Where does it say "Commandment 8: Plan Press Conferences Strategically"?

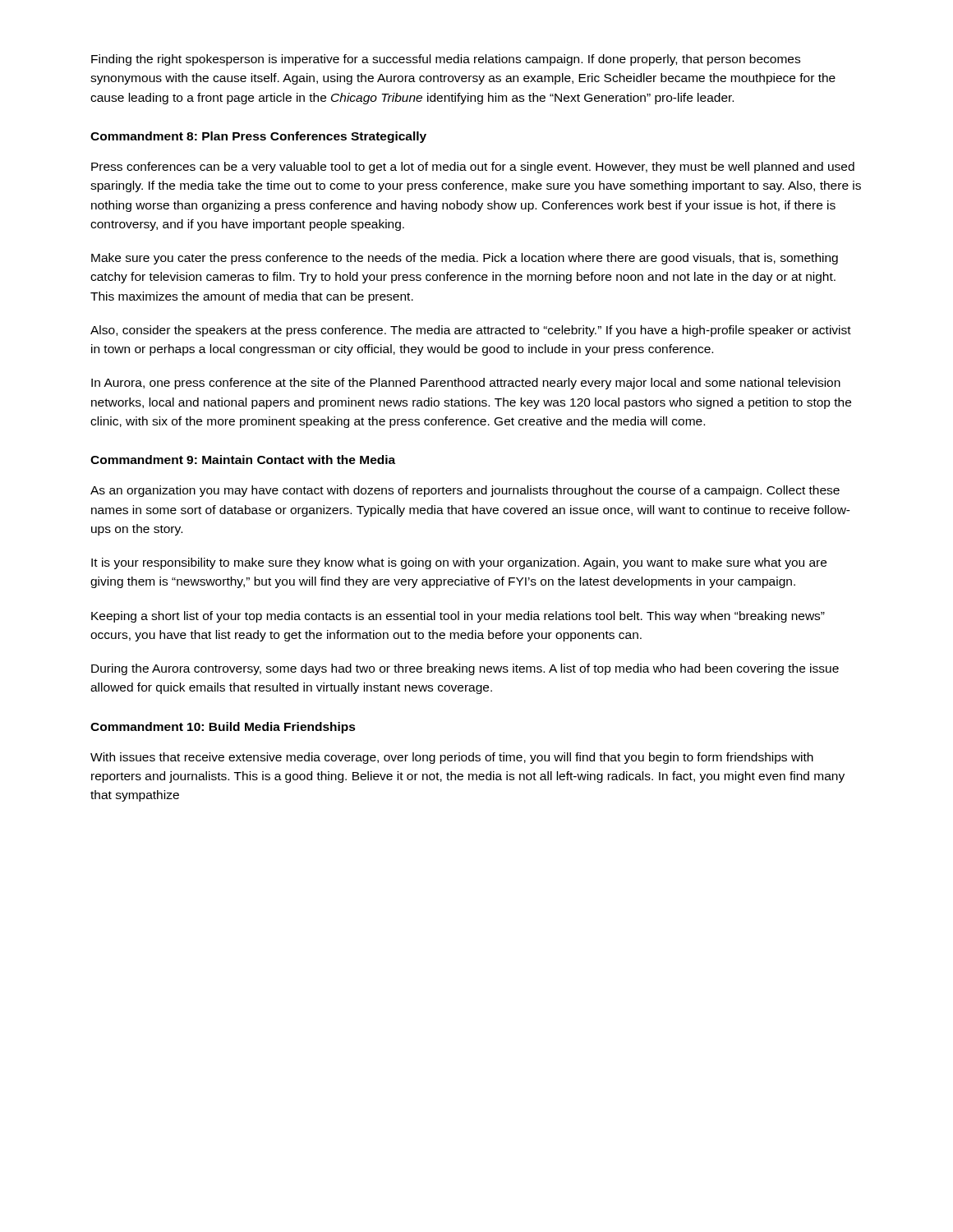pos(258,136)
